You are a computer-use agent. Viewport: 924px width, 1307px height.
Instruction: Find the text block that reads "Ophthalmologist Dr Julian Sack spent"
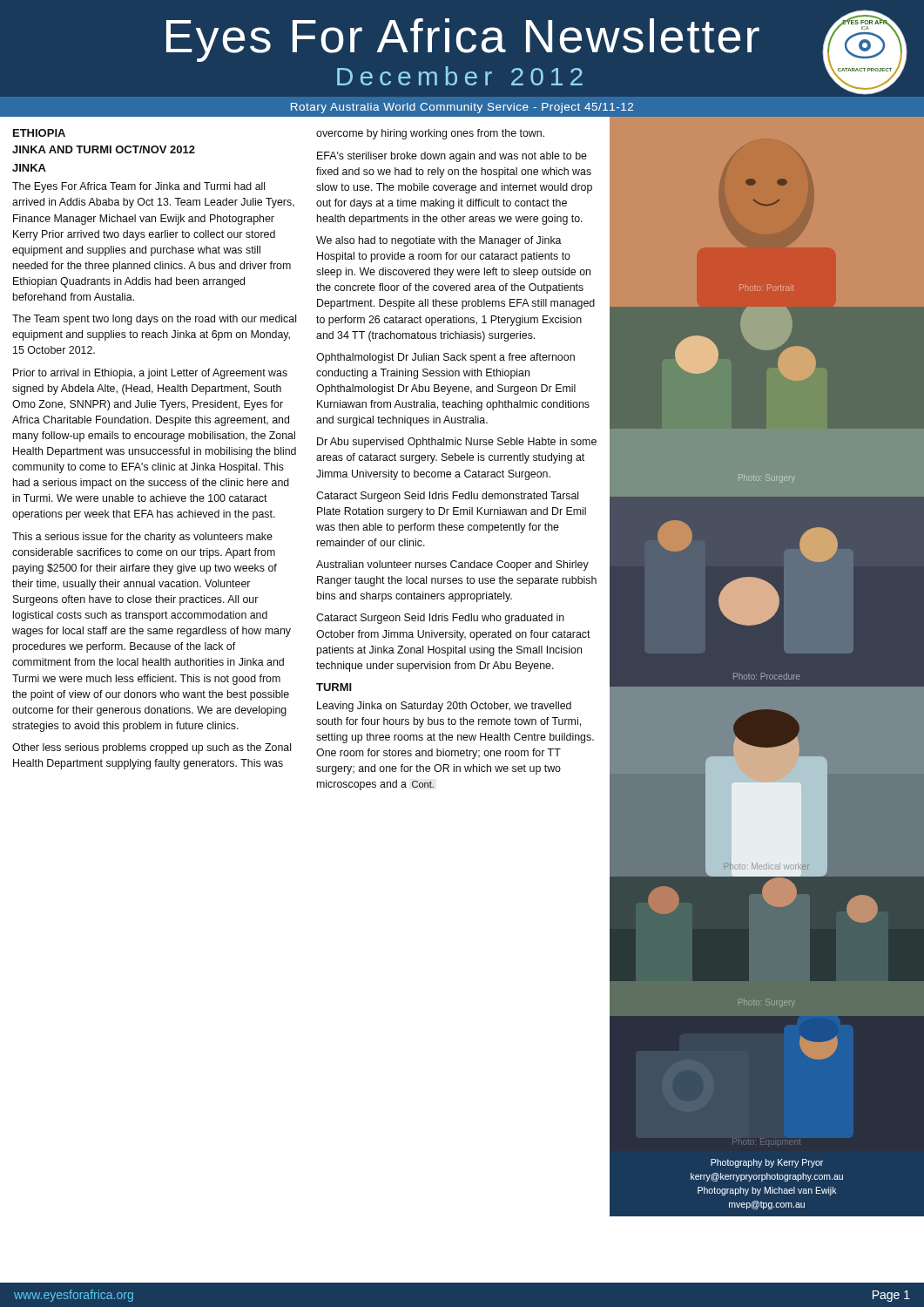[457, 389]
